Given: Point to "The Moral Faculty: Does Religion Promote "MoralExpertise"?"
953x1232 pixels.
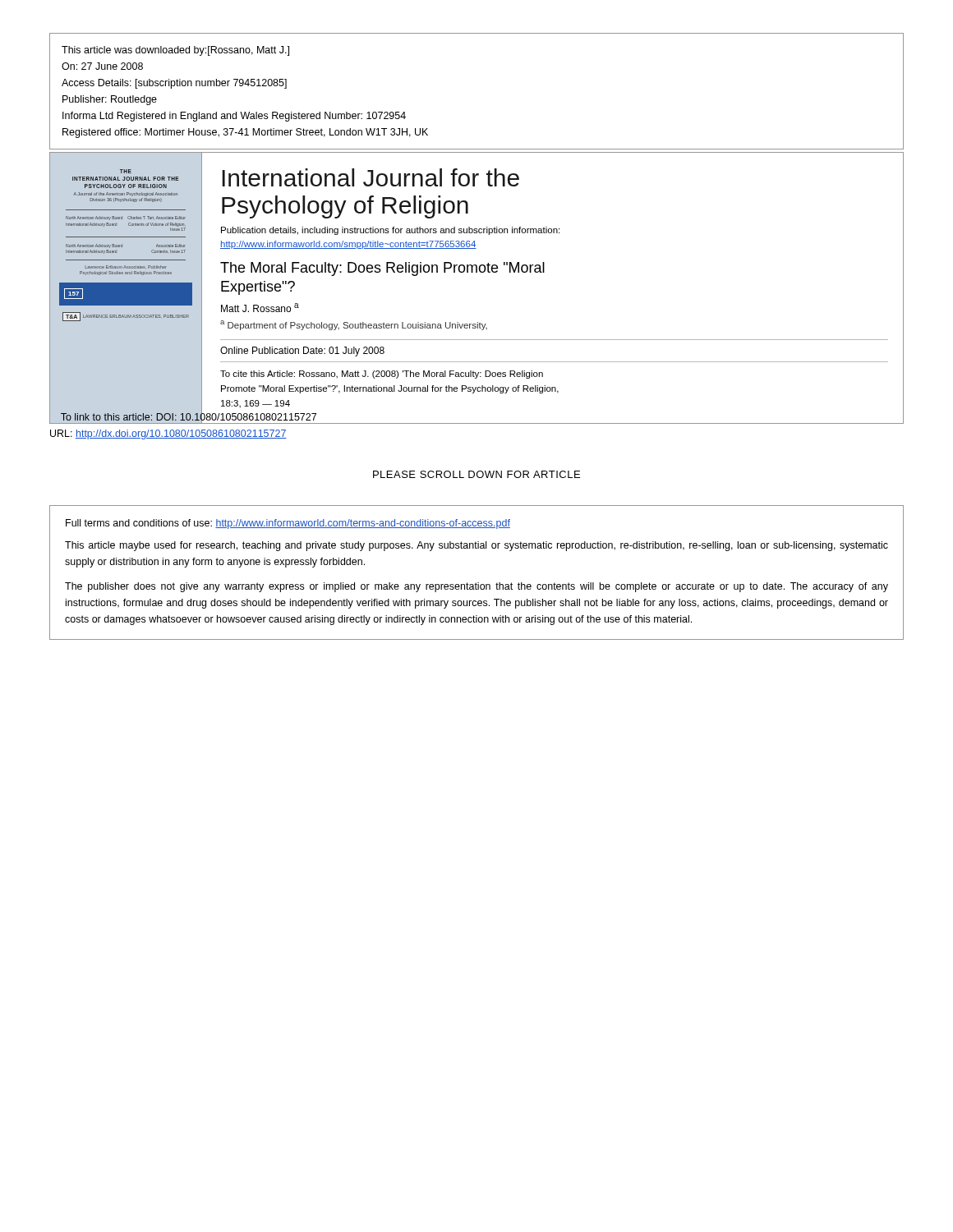Looking at the screenshot, I should (x=383, y=277).
